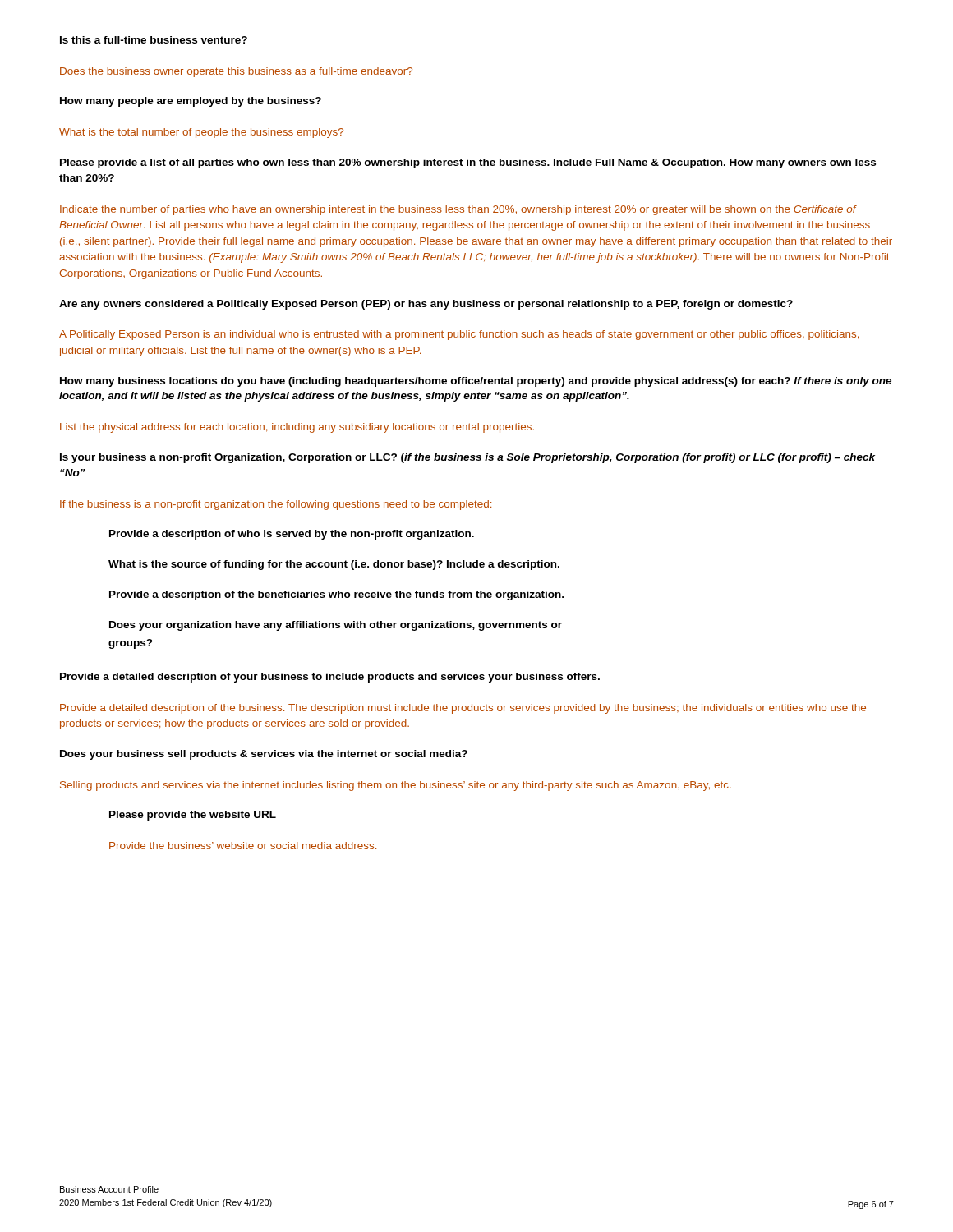Point to the block starting "Does the business owner operate this"
This screenshot has width=953, height=1232.
coord(236,72)
